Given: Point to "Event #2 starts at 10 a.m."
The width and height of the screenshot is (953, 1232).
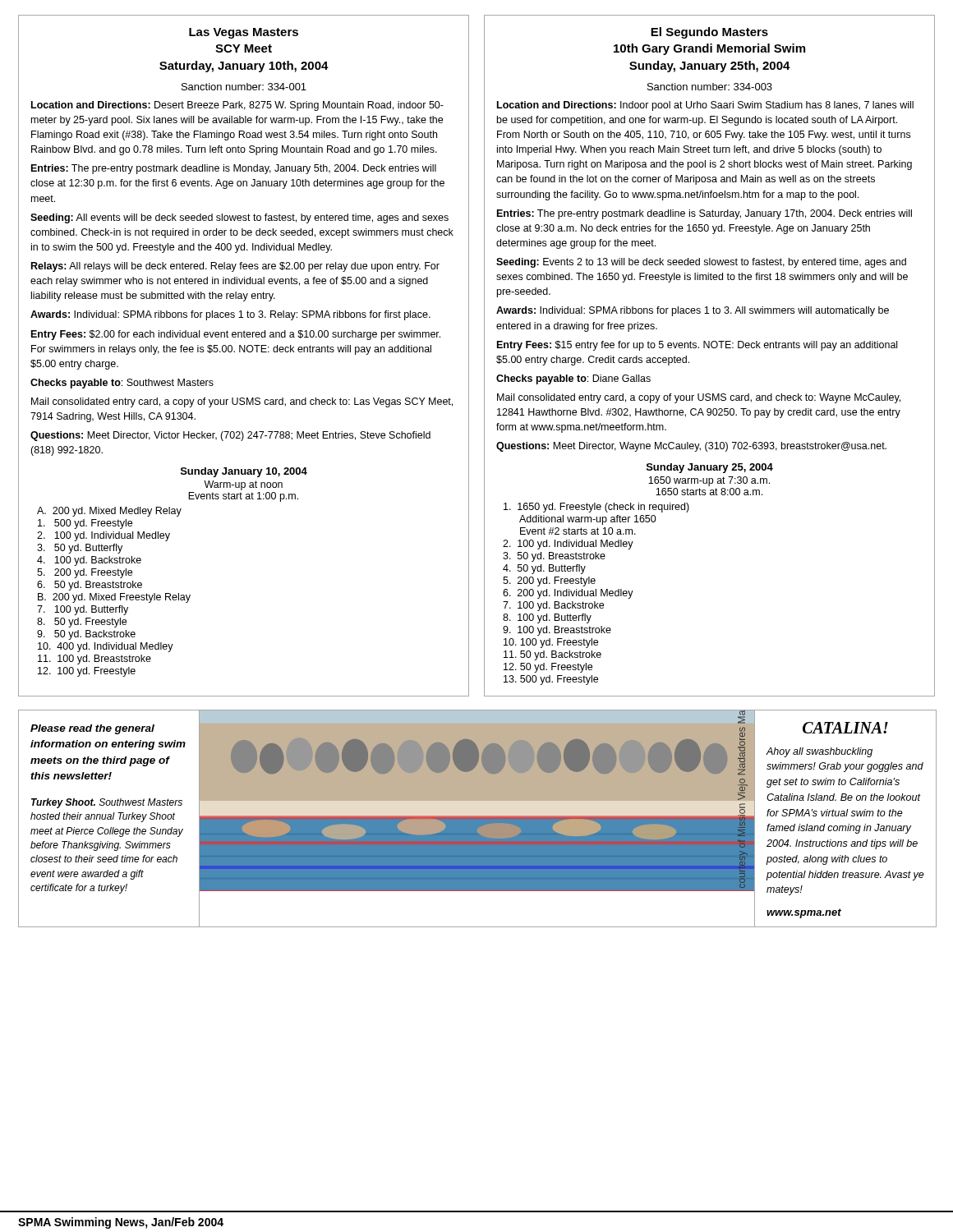Looking at the screenshot, I should [x=578, y=531].
